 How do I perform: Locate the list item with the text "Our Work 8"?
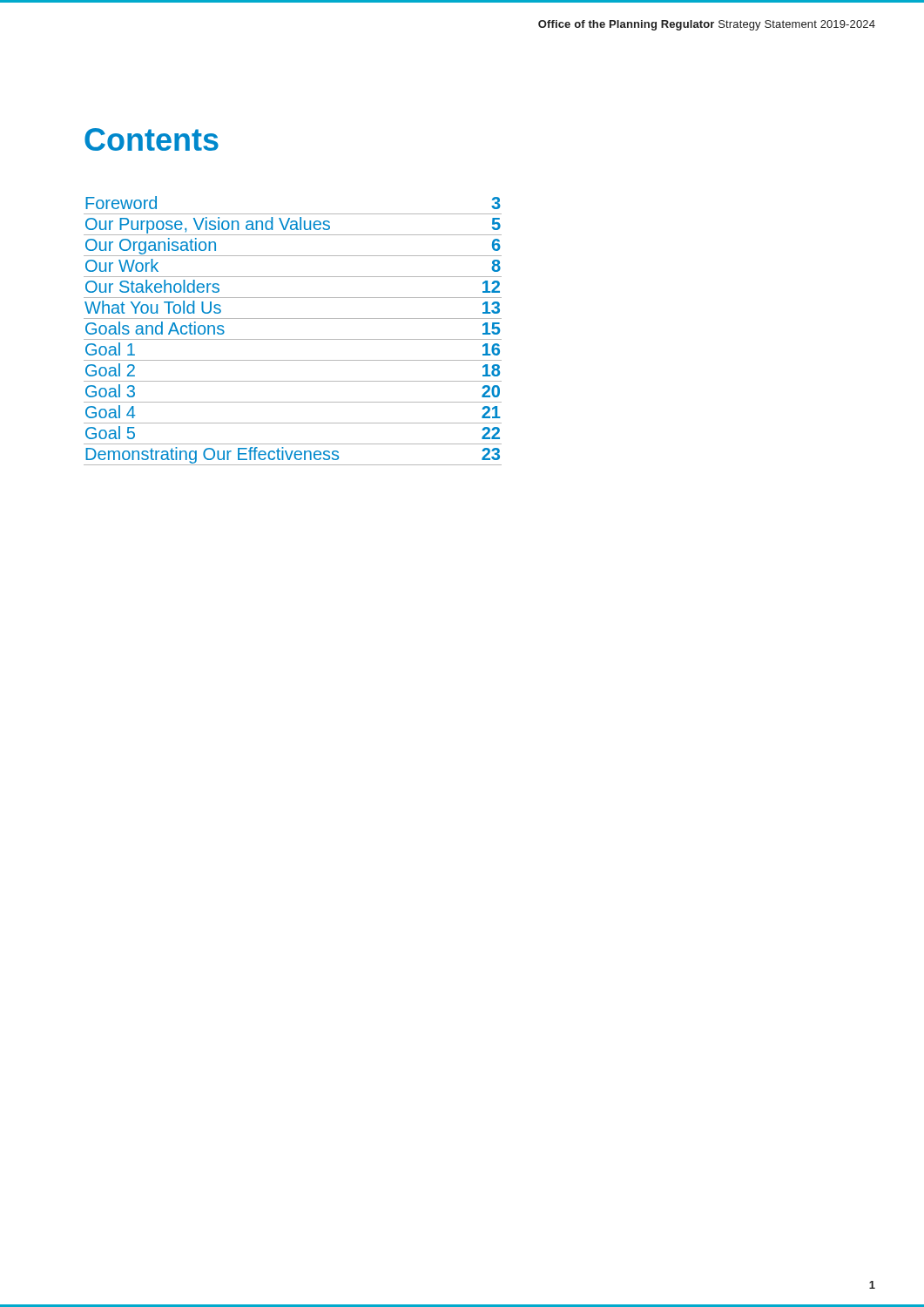[293, 266]
